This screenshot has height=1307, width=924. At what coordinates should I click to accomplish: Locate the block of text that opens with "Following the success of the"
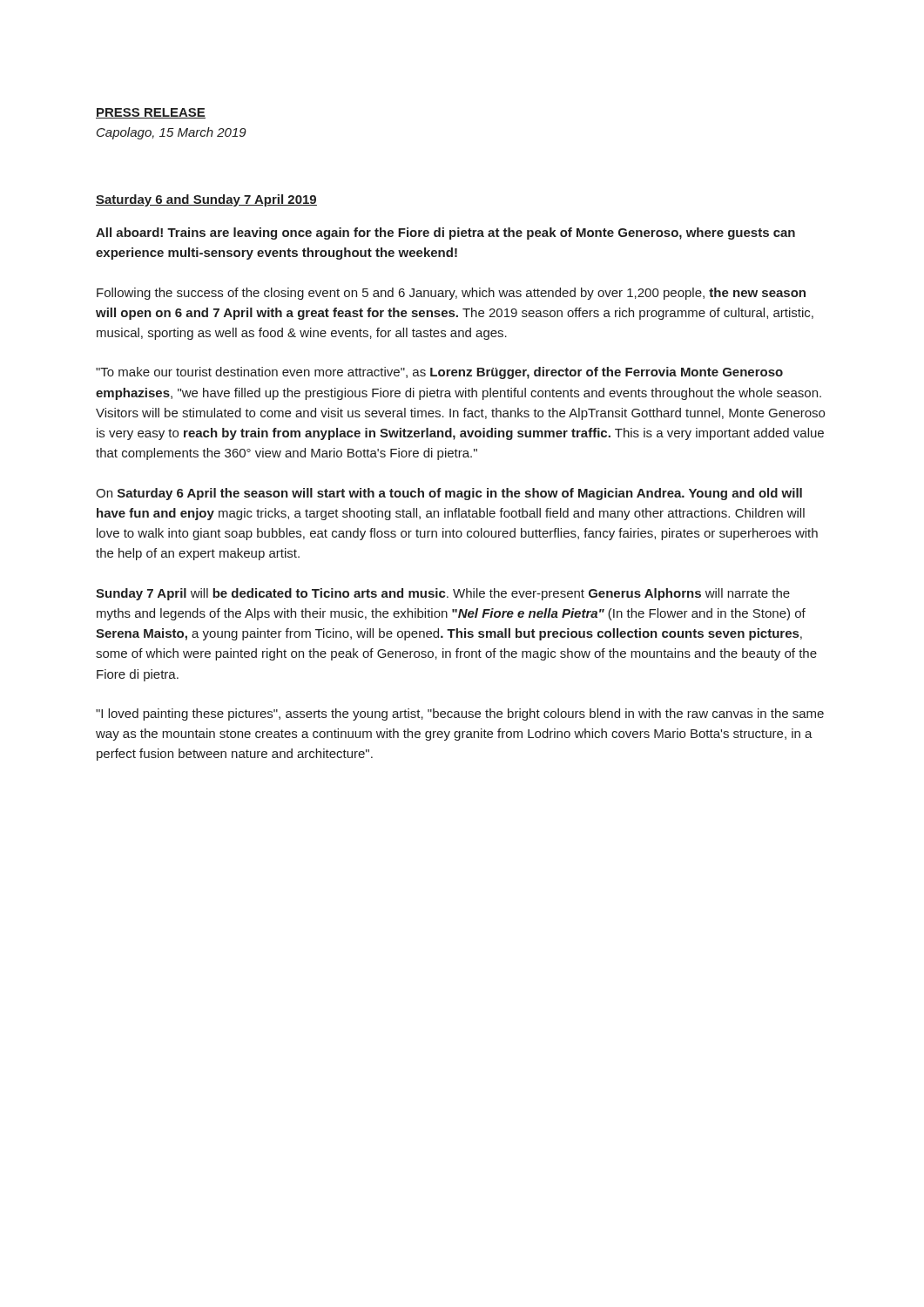coord(455,312)
